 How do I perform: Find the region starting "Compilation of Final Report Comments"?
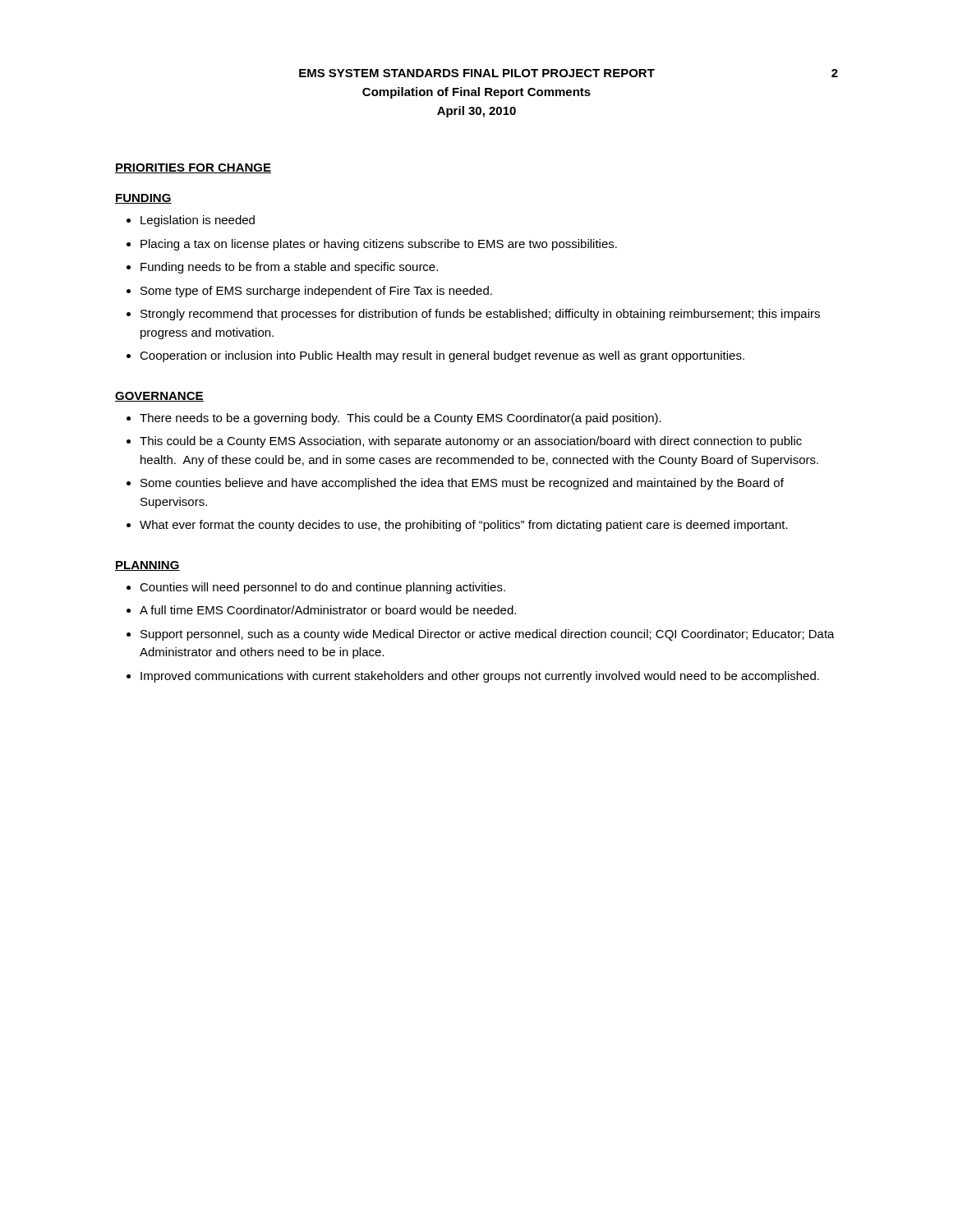(476, 92)
